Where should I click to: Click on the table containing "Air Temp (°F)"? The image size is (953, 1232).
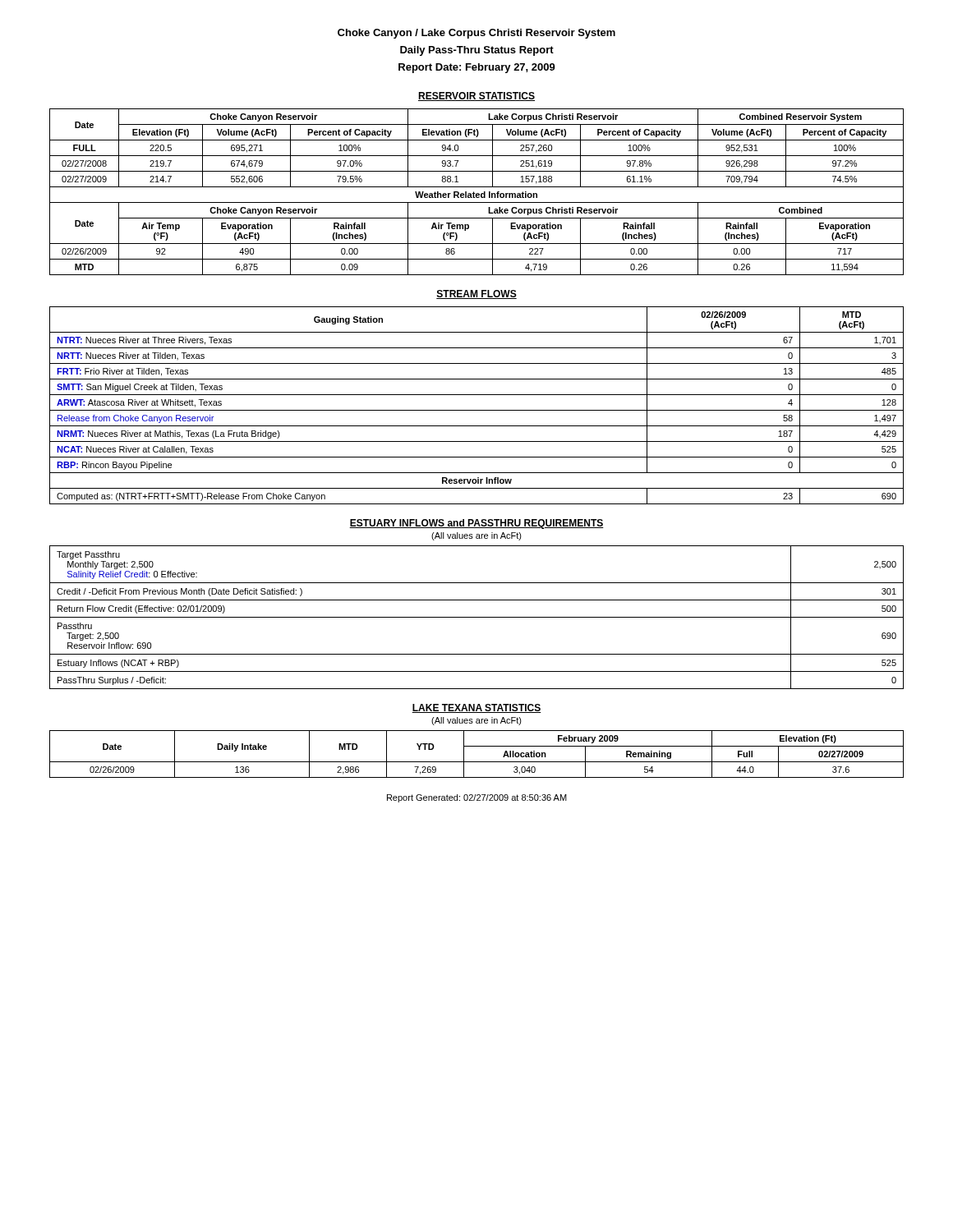pos(476,192)
